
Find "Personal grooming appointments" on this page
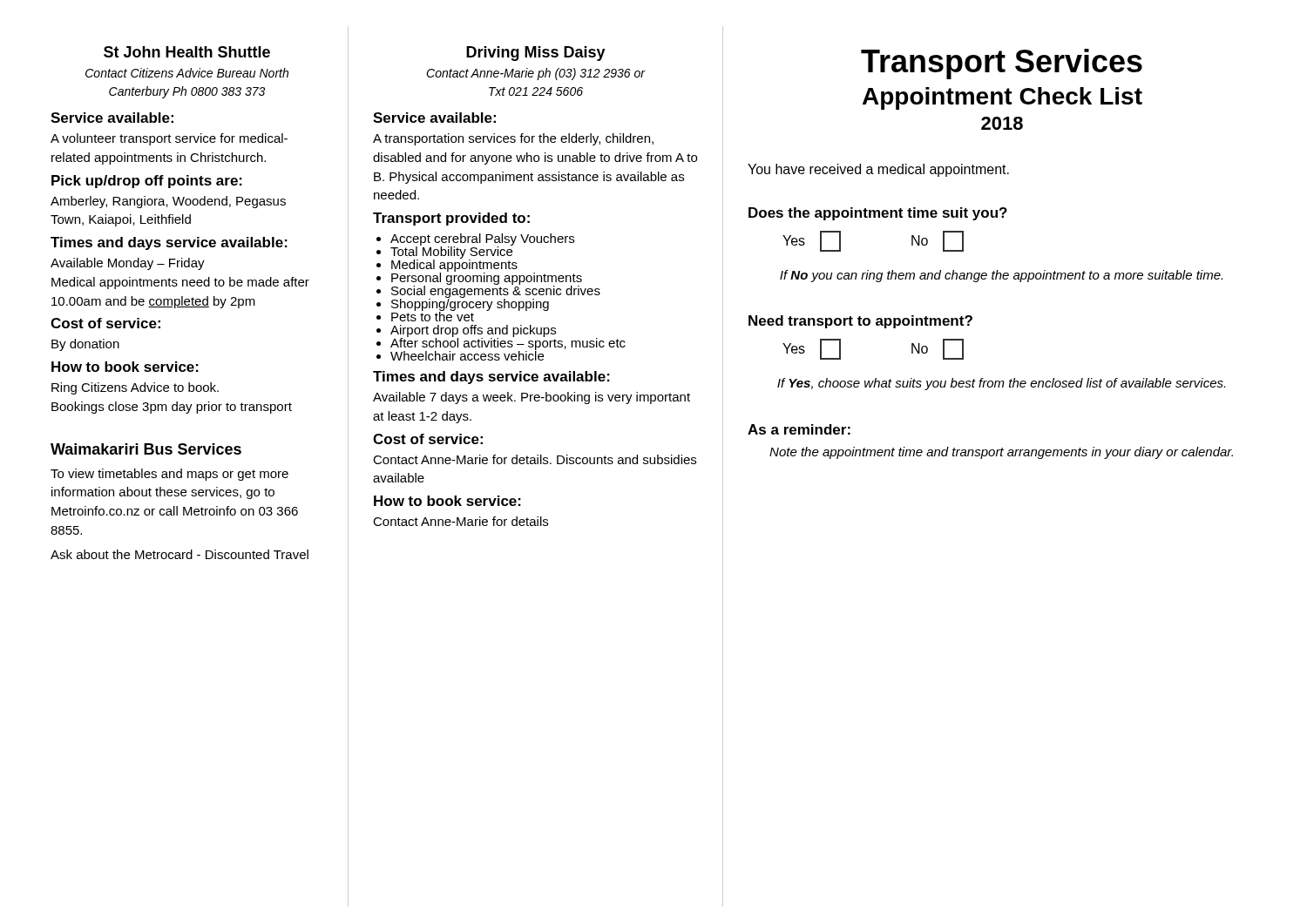[535, 282]
